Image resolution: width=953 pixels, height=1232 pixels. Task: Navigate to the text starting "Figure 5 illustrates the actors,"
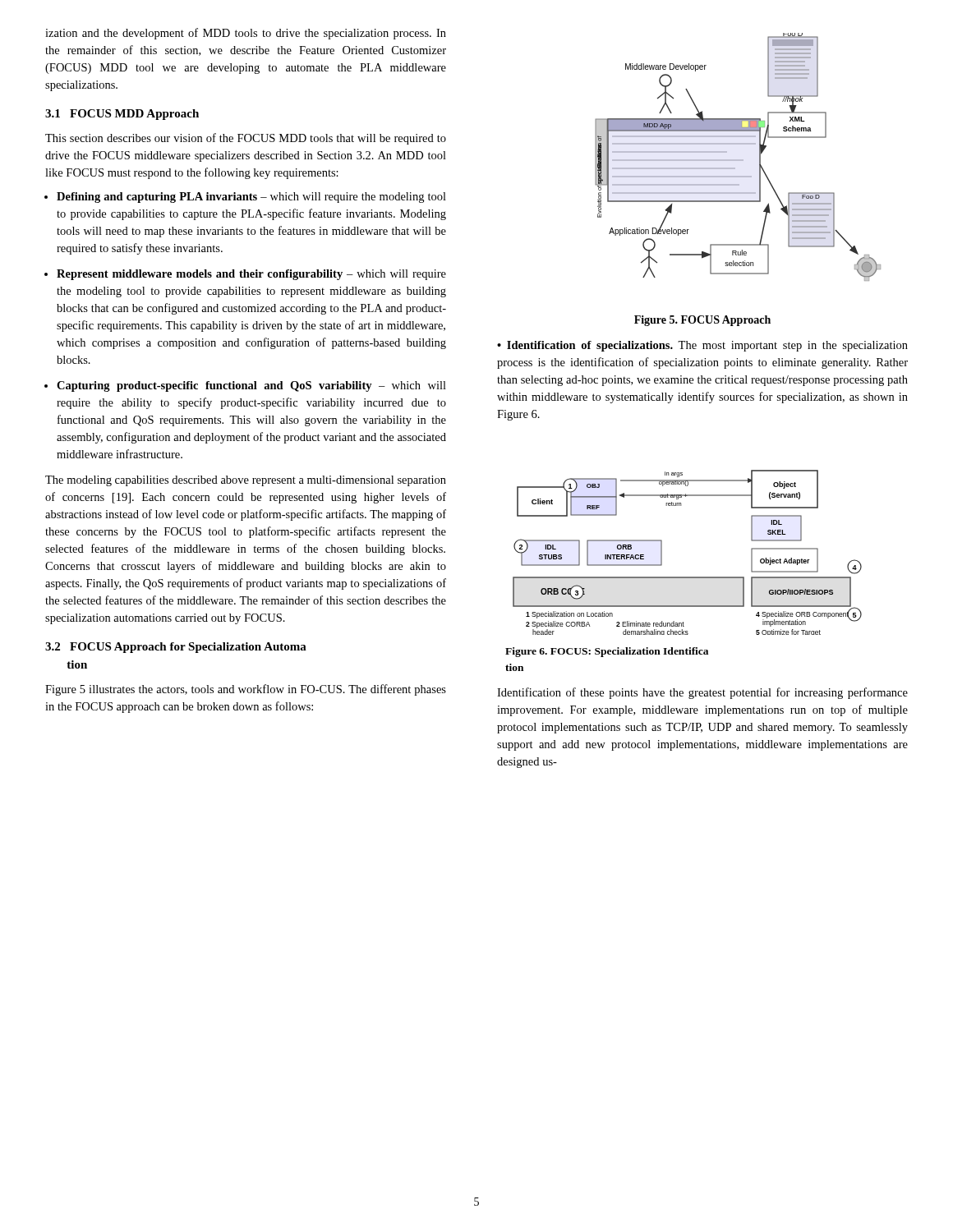(x=246, y=698)
